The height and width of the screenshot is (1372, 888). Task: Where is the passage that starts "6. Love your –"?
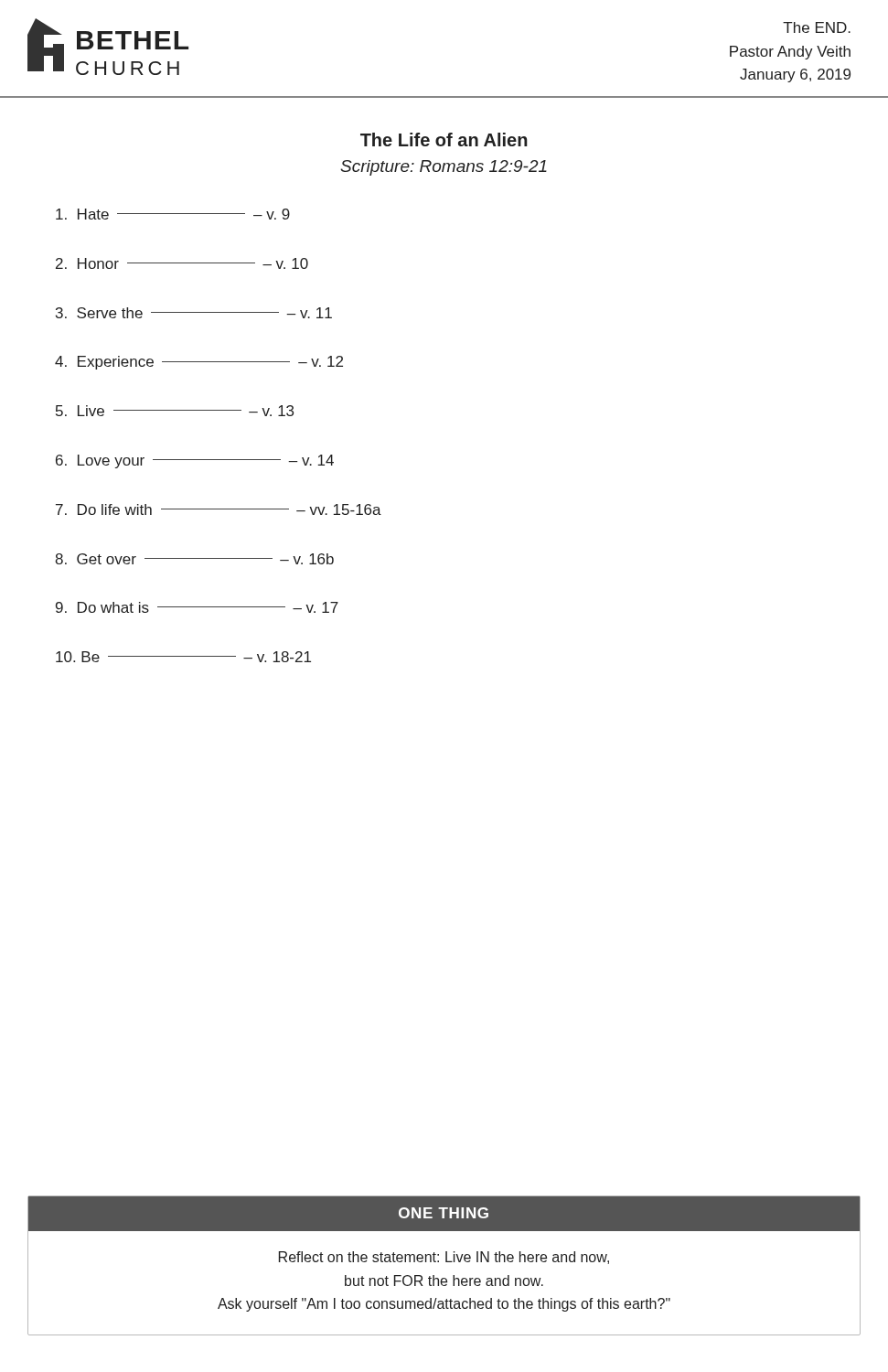[195, 461]
